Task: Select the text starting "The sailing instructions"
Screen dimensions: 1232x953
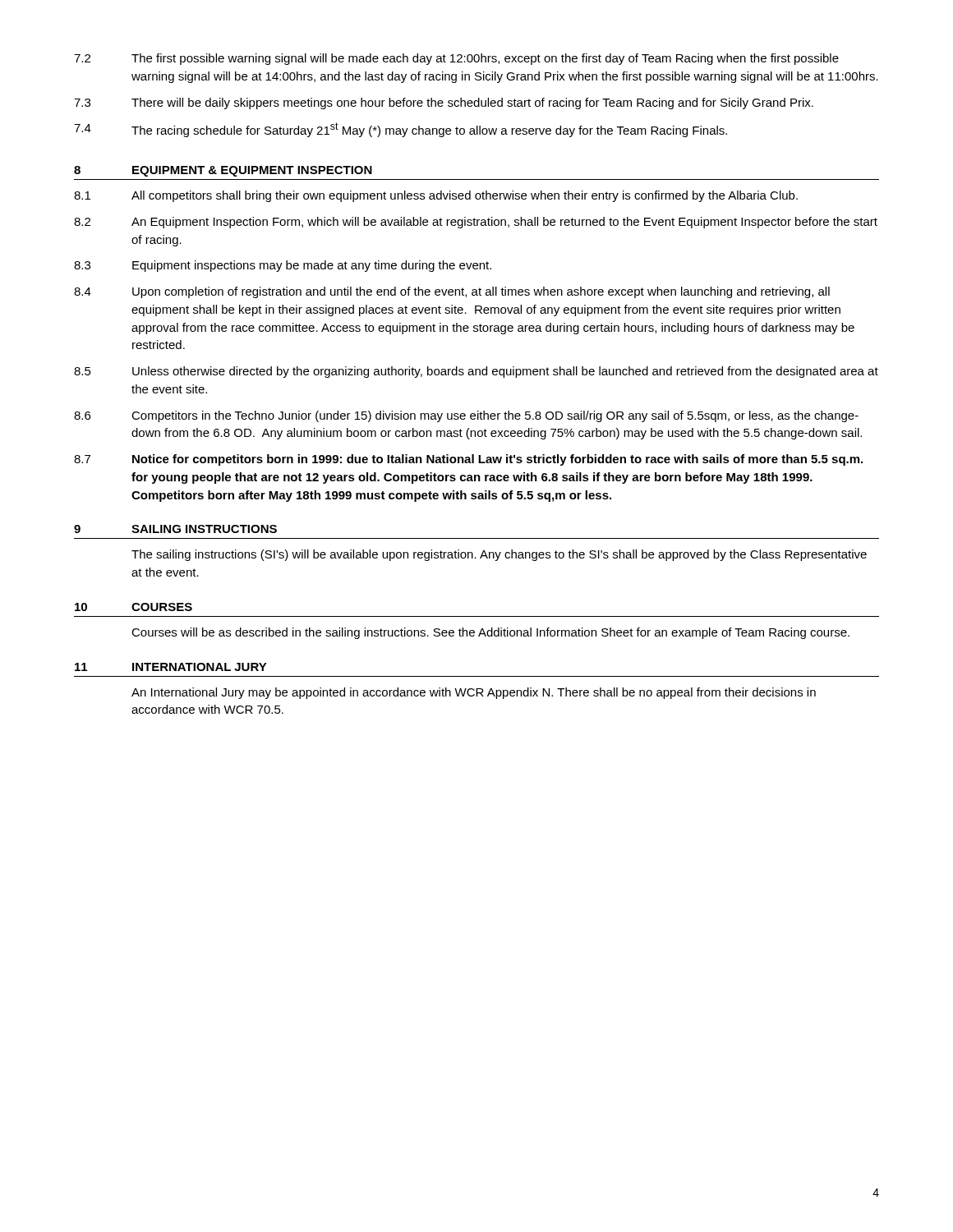Action: pos(476,563)
